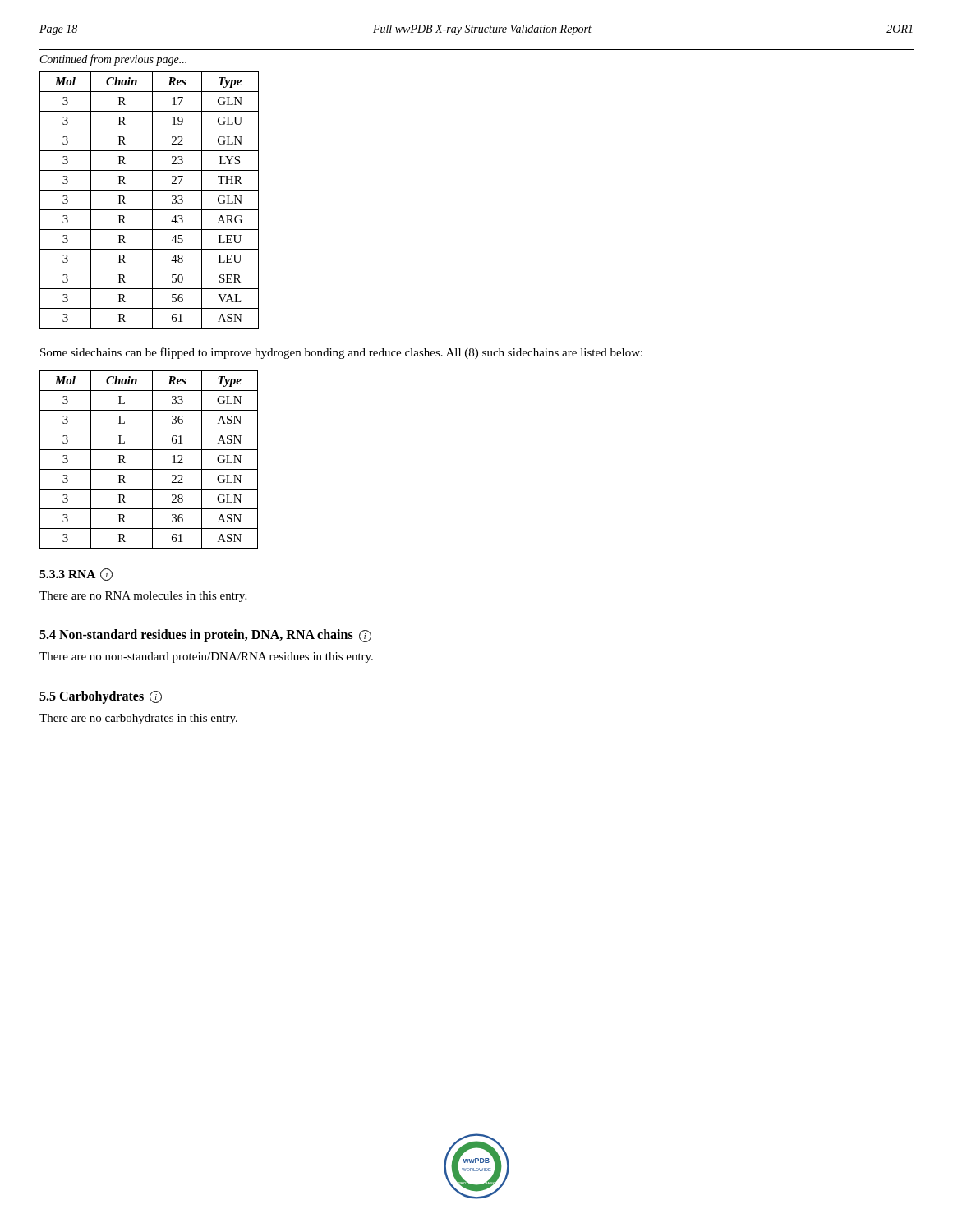Screen dimensions: 1232x953
Task: Point to the element starting "5.3.3 RNA i"
Action: click(76, 574)
